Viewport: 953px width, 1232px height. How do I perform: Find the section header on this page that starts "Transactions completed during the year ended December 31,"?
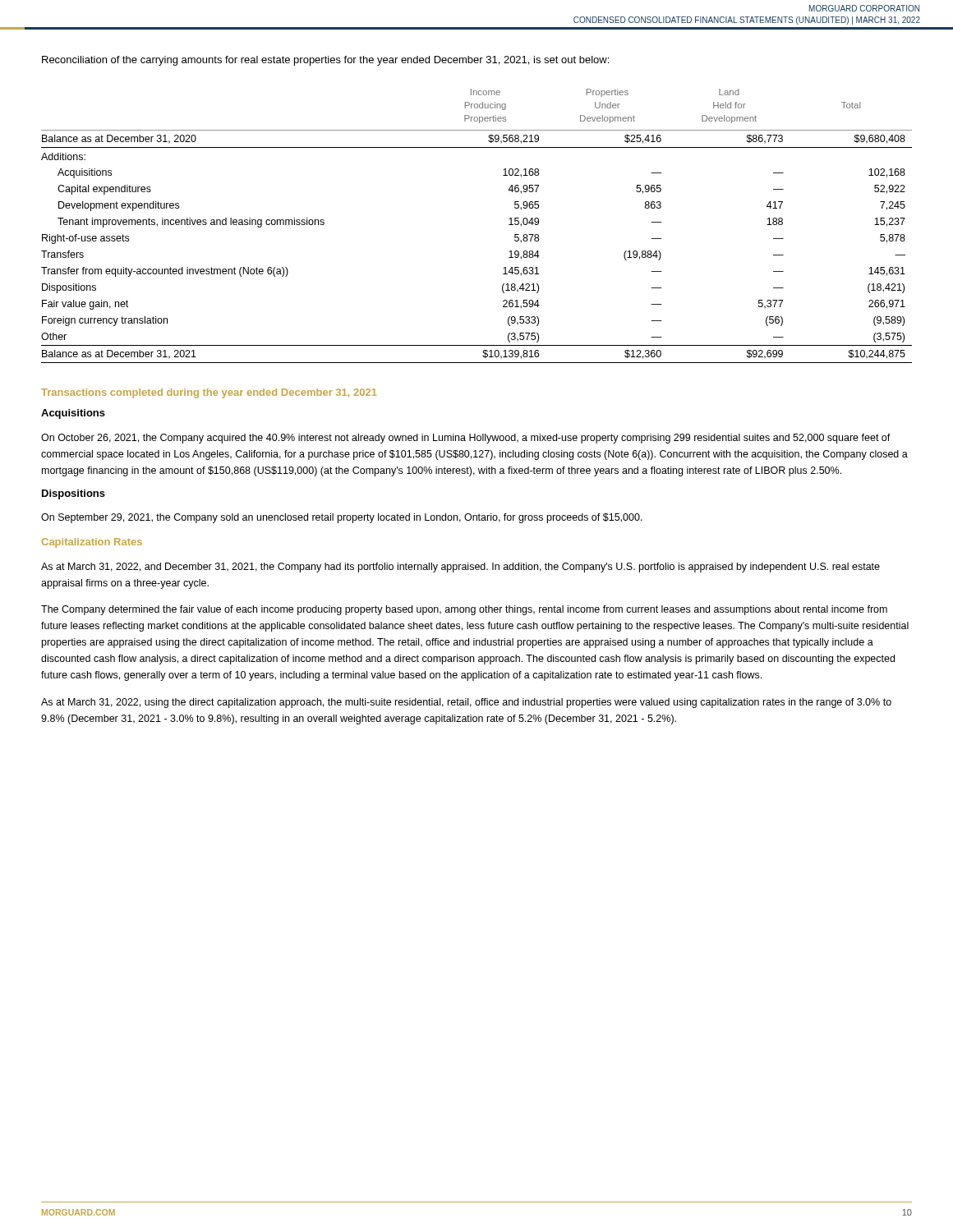(209, 393)
